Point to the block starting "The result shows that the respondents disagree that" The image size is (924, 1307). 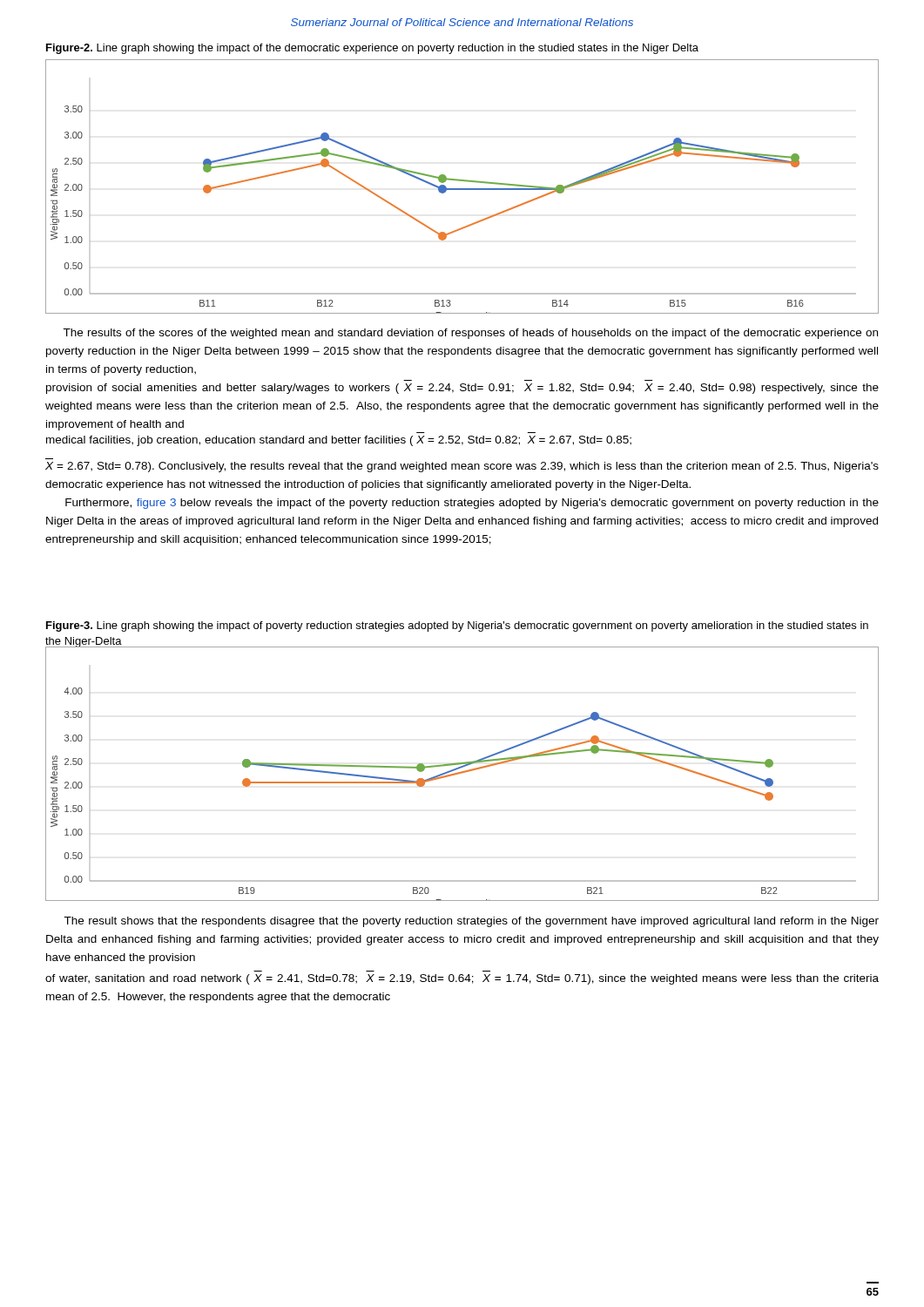coord(462,939)
